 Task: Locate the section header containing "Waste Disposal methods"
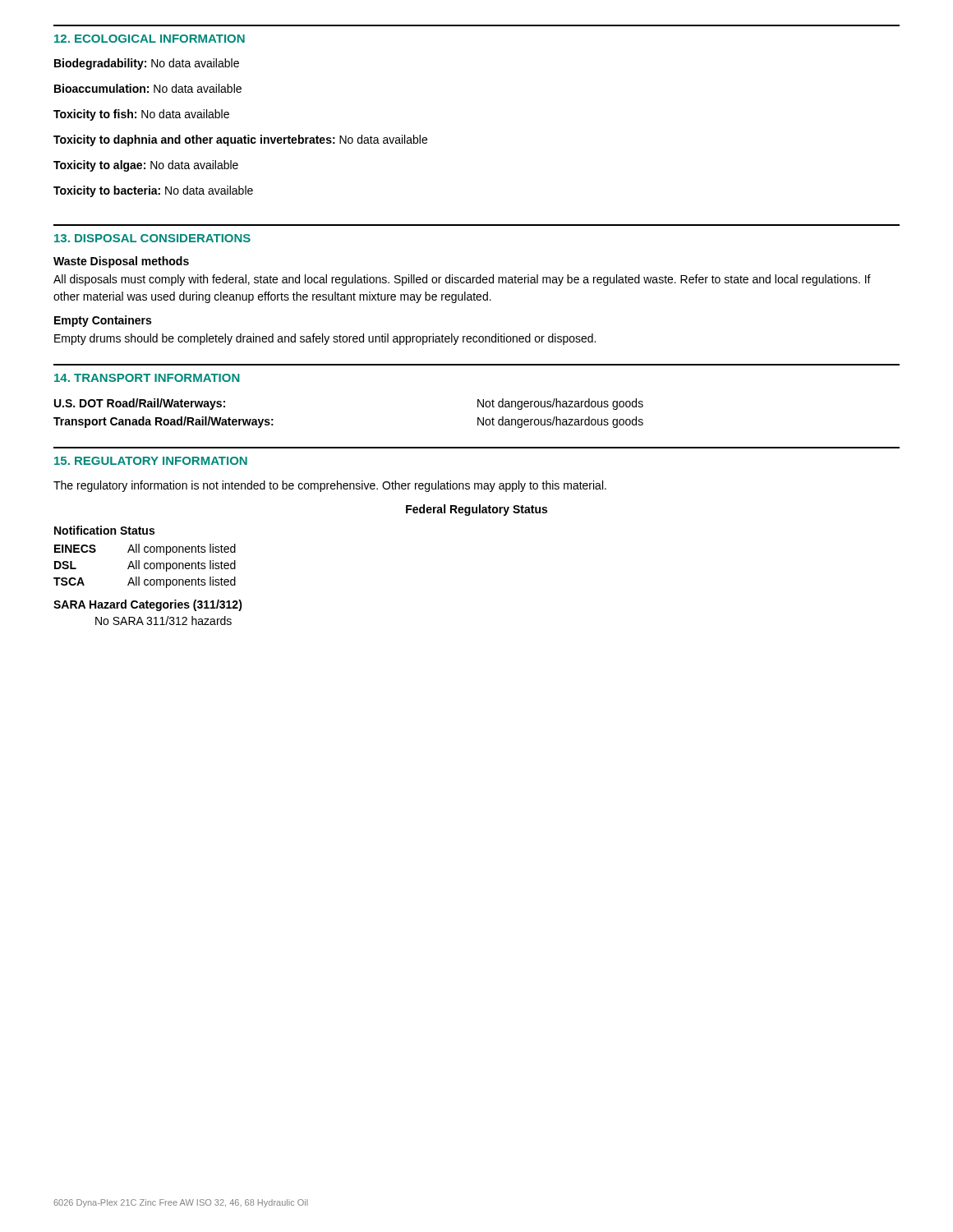(x=121, y=261)
